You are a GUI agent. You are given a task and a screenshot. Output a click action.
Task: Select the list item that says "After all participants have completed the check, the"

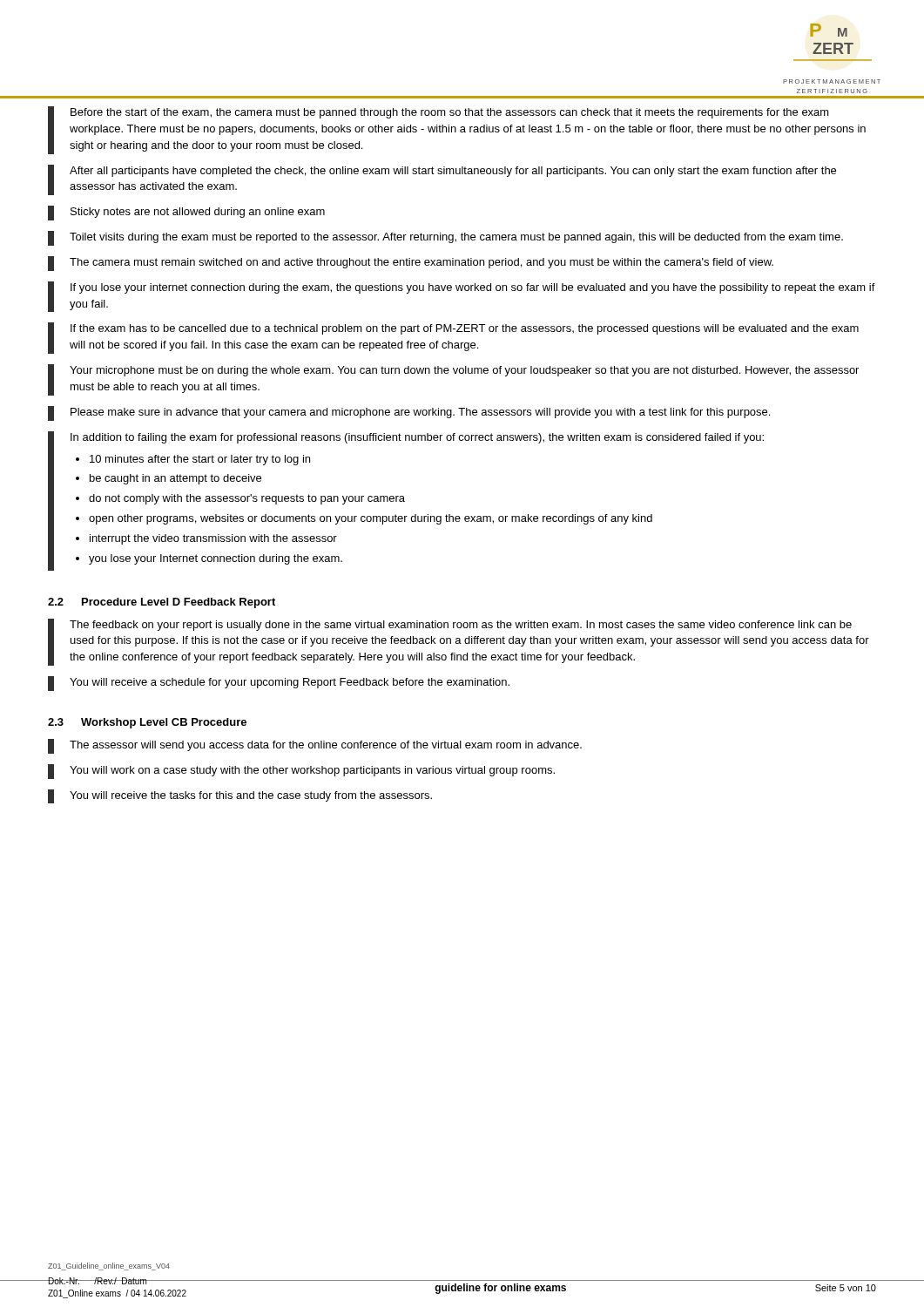[462, 179]
